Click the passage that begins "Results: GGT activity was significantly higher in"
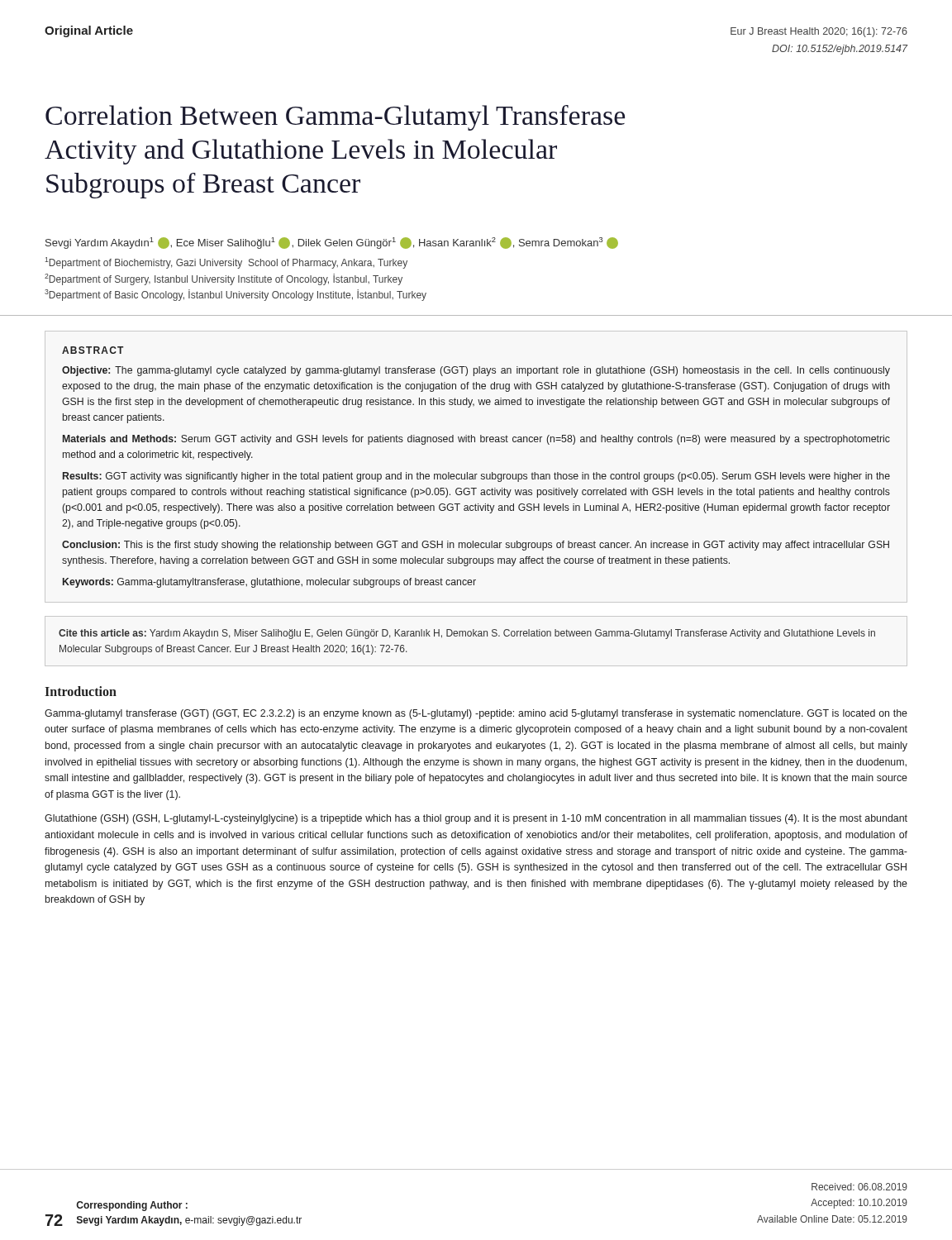 coord(476,500)
